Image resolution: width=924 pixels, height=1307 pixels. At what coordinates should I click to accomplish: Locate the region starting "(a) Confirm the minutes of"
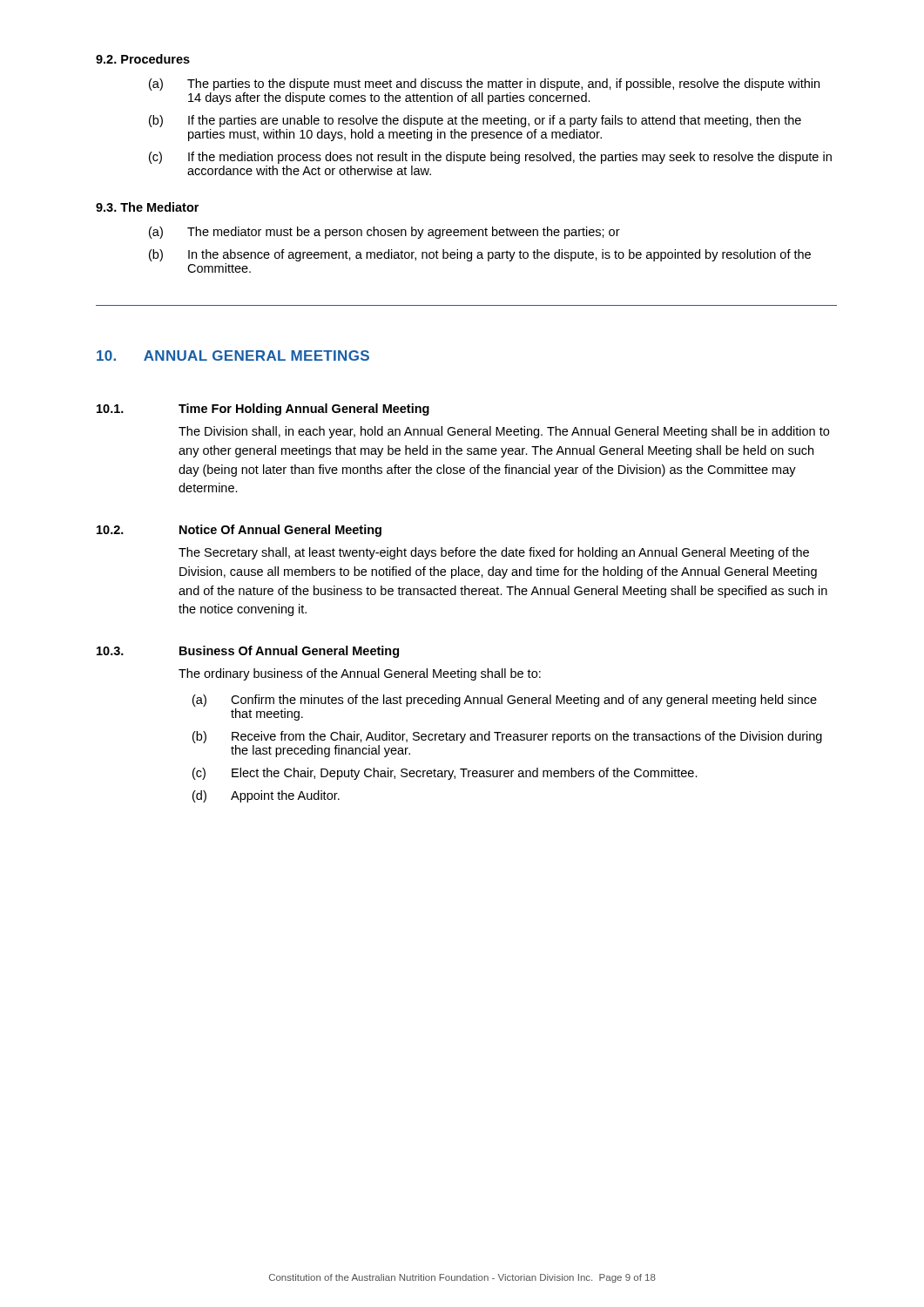(x=514, y=706)
